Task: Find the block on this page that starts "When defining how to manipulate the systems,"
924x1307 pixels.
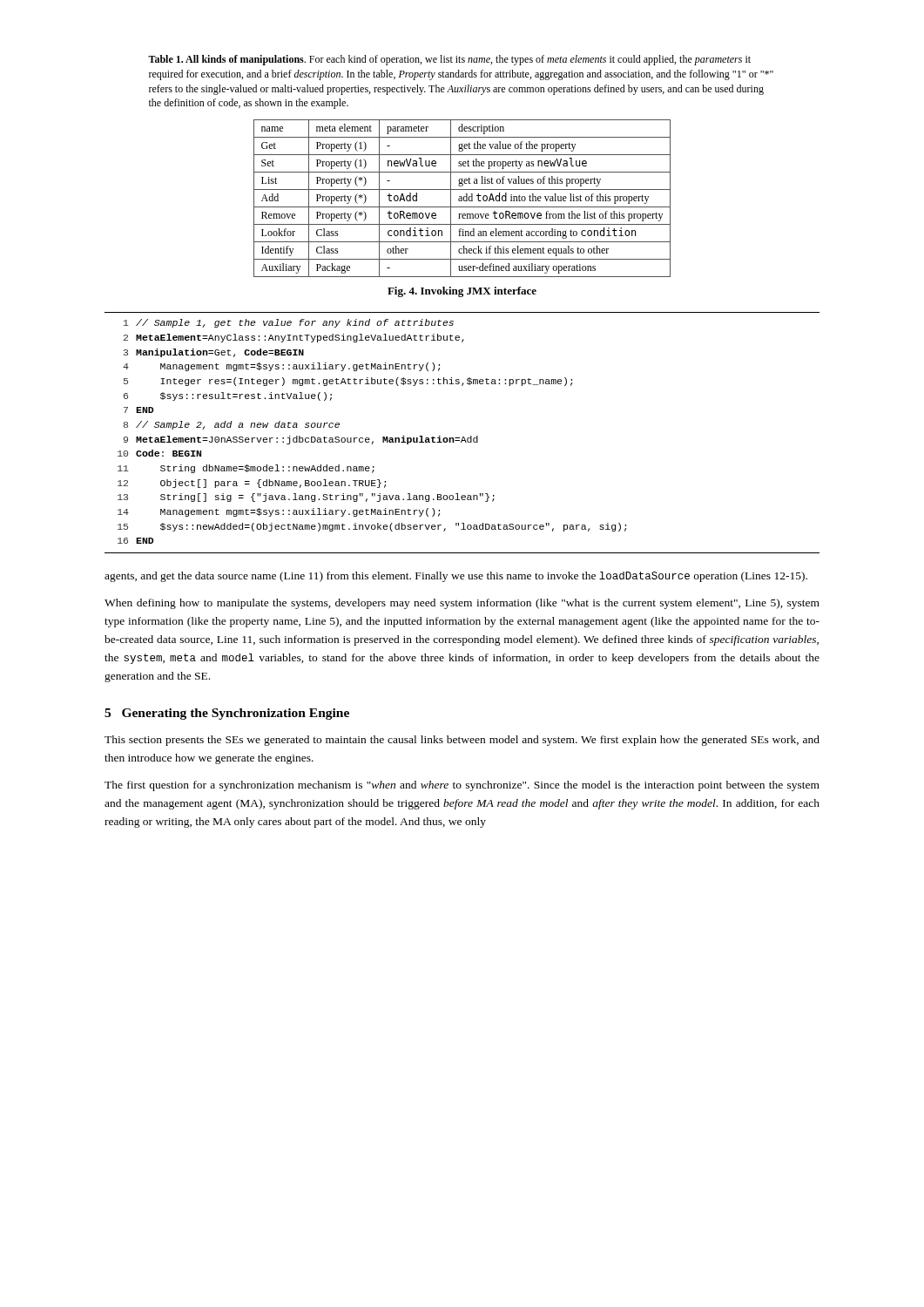Action: click(462, 639)
